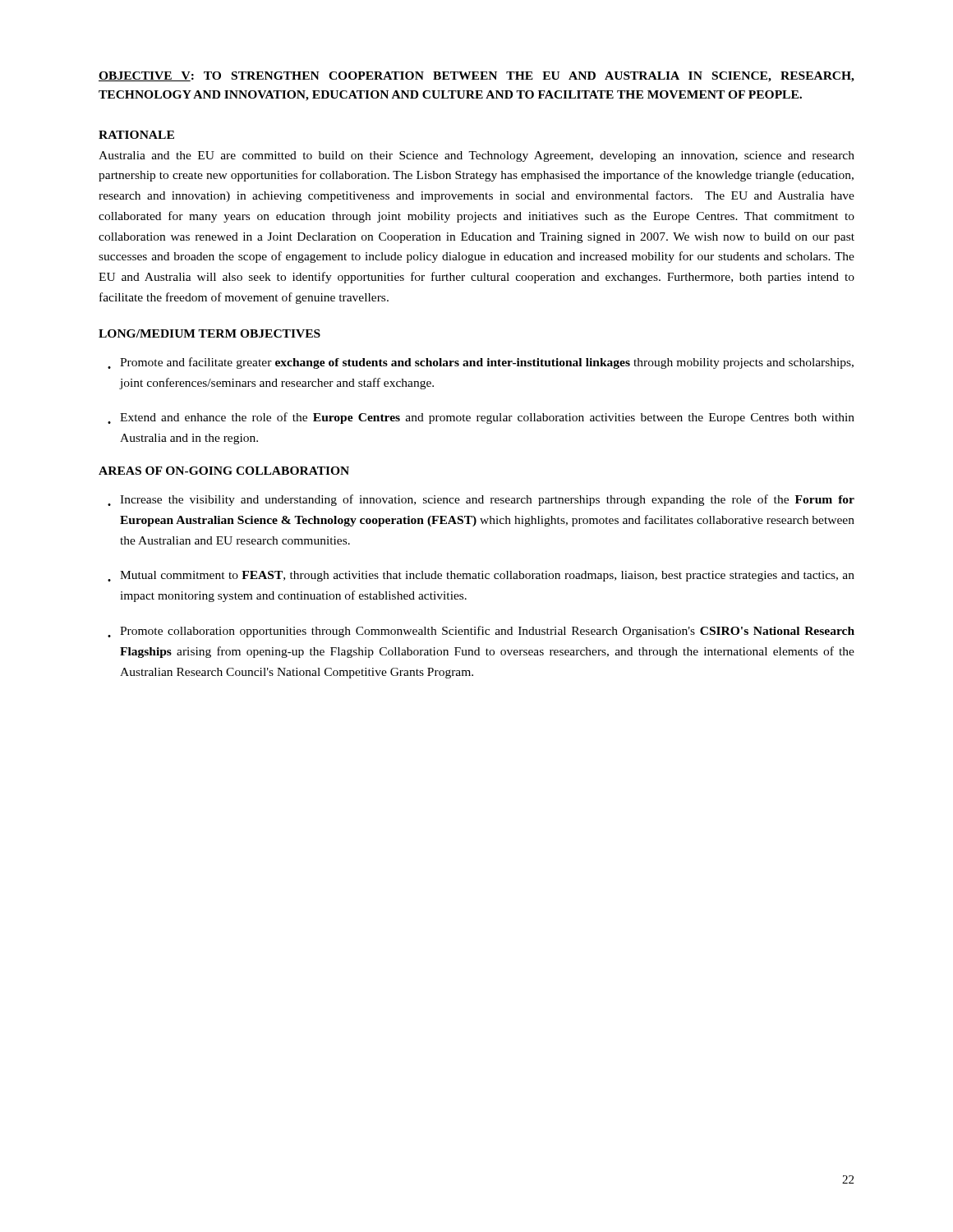
Task: Click the passage that begins ". Promote collaboration opportunities through Commonwealth Scientific and"
Action: (x=476, y=651)
